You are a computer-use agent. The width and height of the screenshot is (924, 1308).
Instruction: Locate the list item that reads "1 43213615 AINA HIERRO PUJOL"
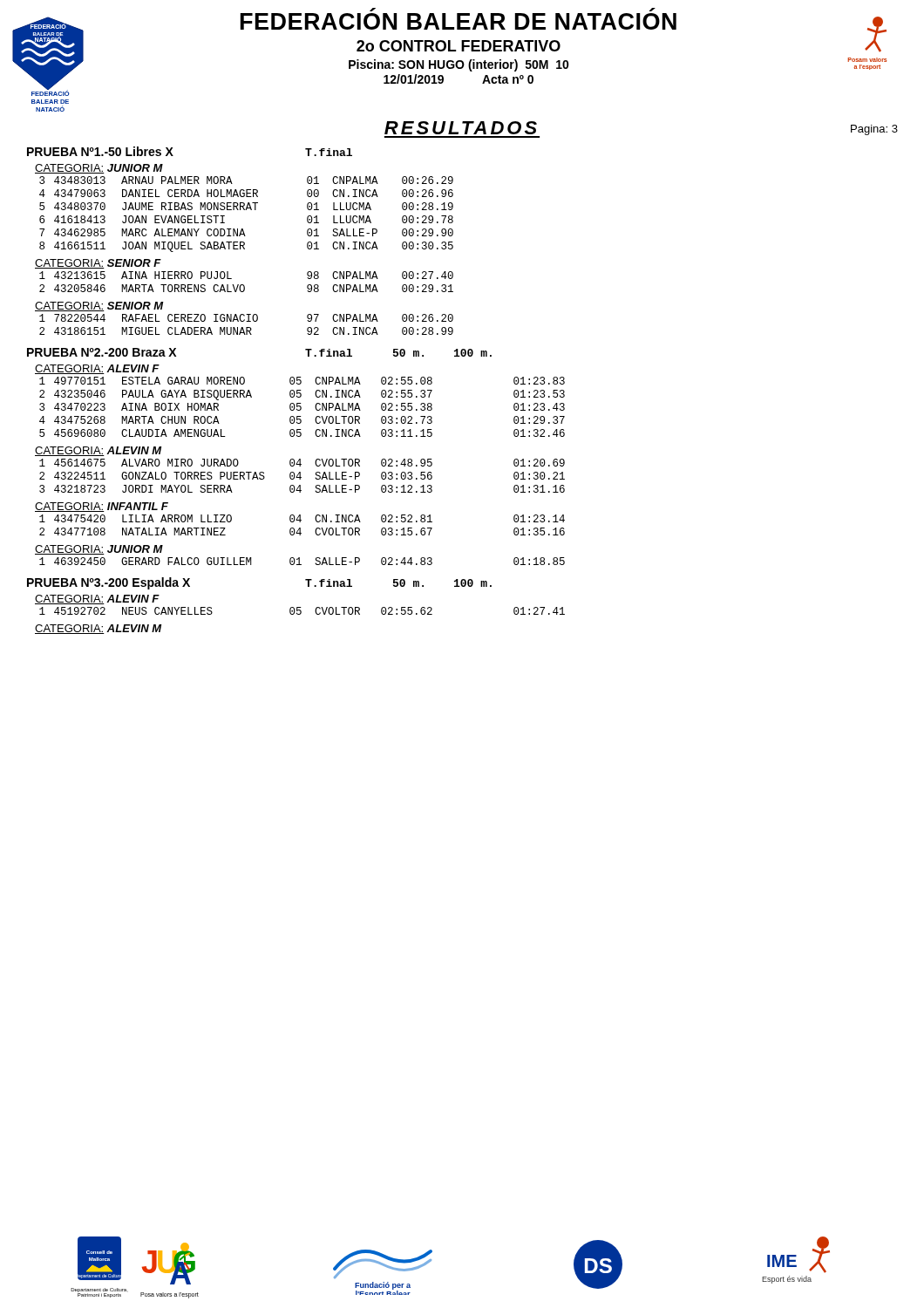tap(250, 276)
